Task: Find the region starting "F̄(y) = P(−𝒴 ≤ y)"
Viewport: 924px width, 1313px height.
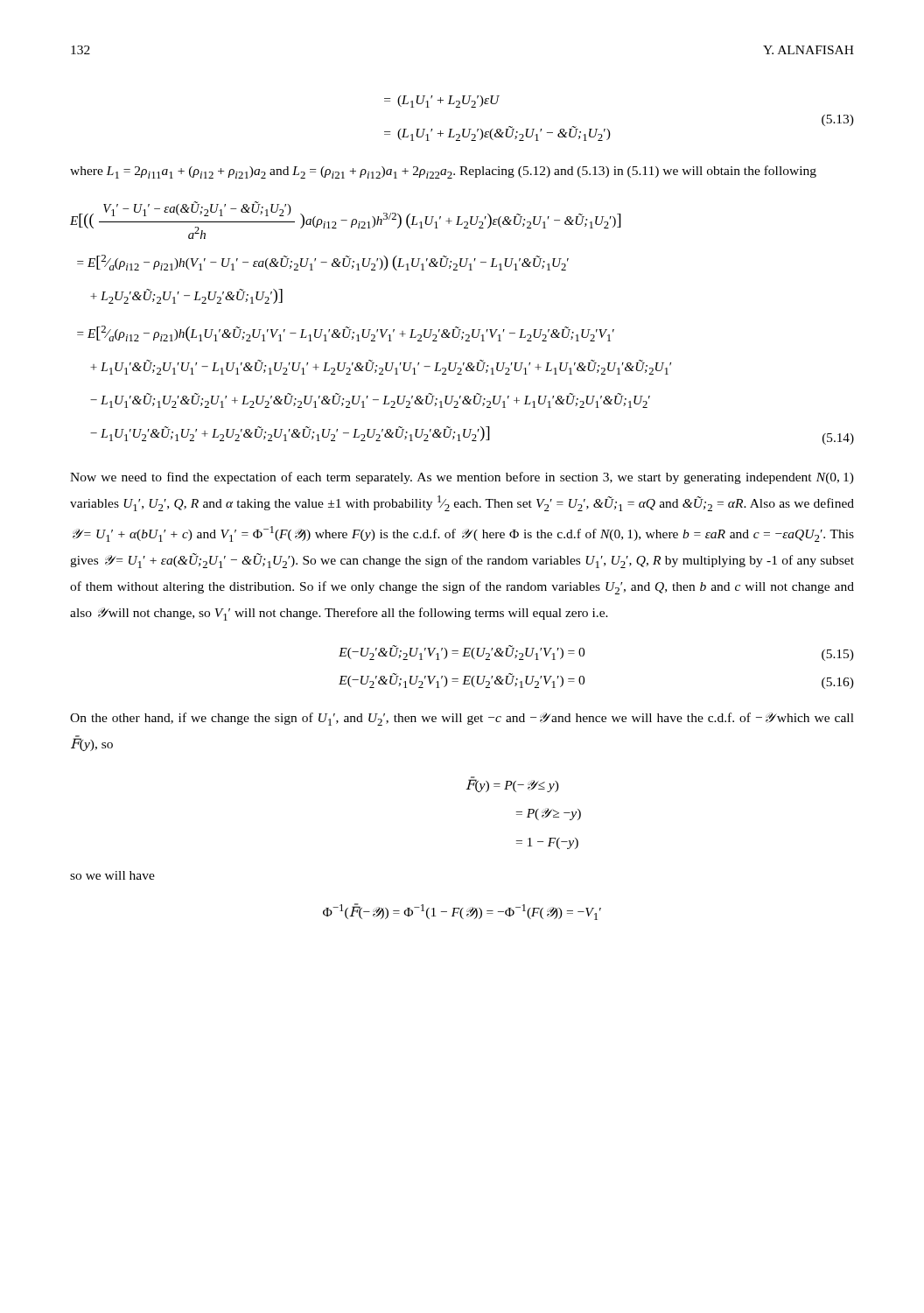Action: pos(512,784)
